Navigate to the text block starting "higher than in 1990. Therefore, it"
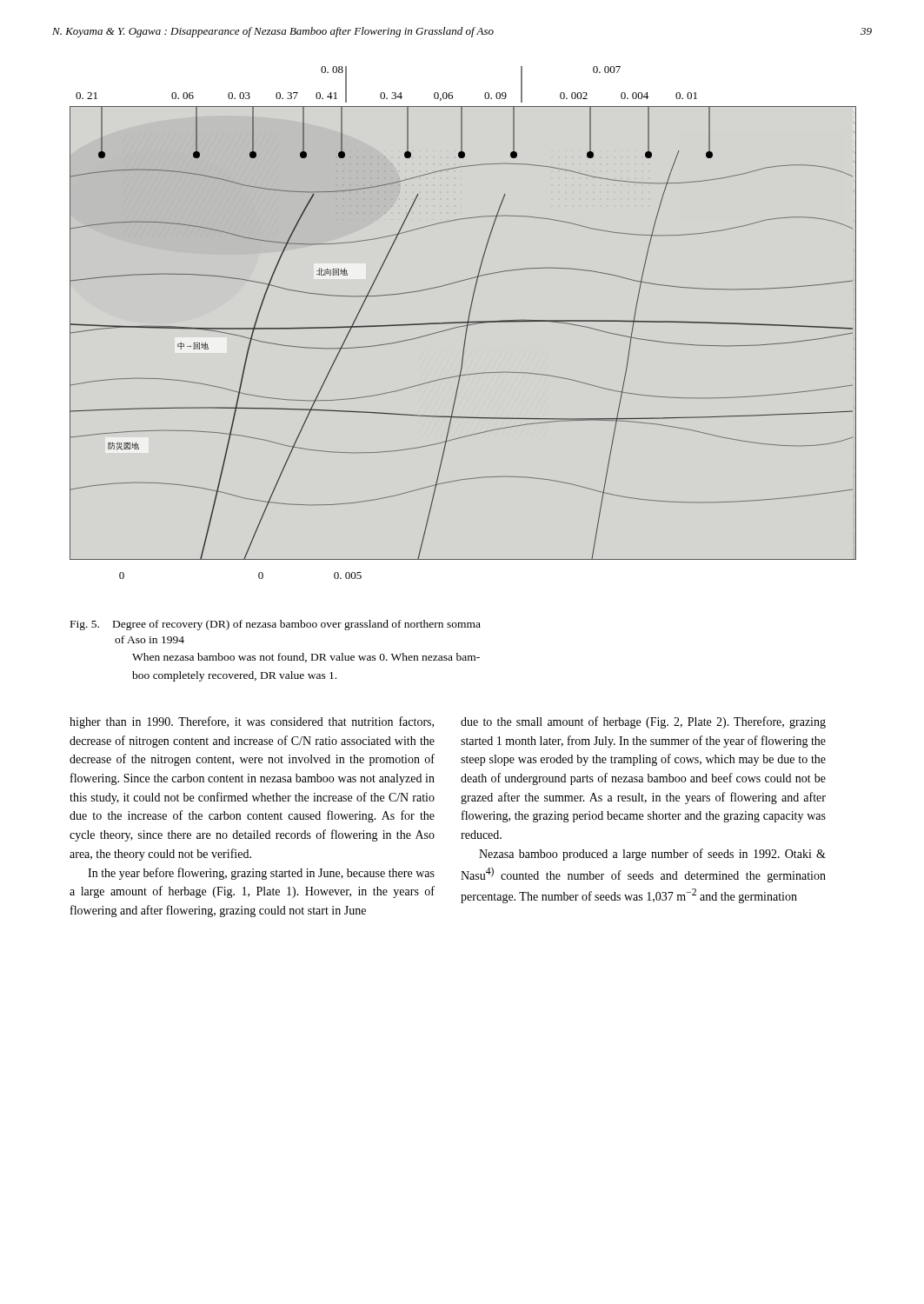 click(252, 817)
